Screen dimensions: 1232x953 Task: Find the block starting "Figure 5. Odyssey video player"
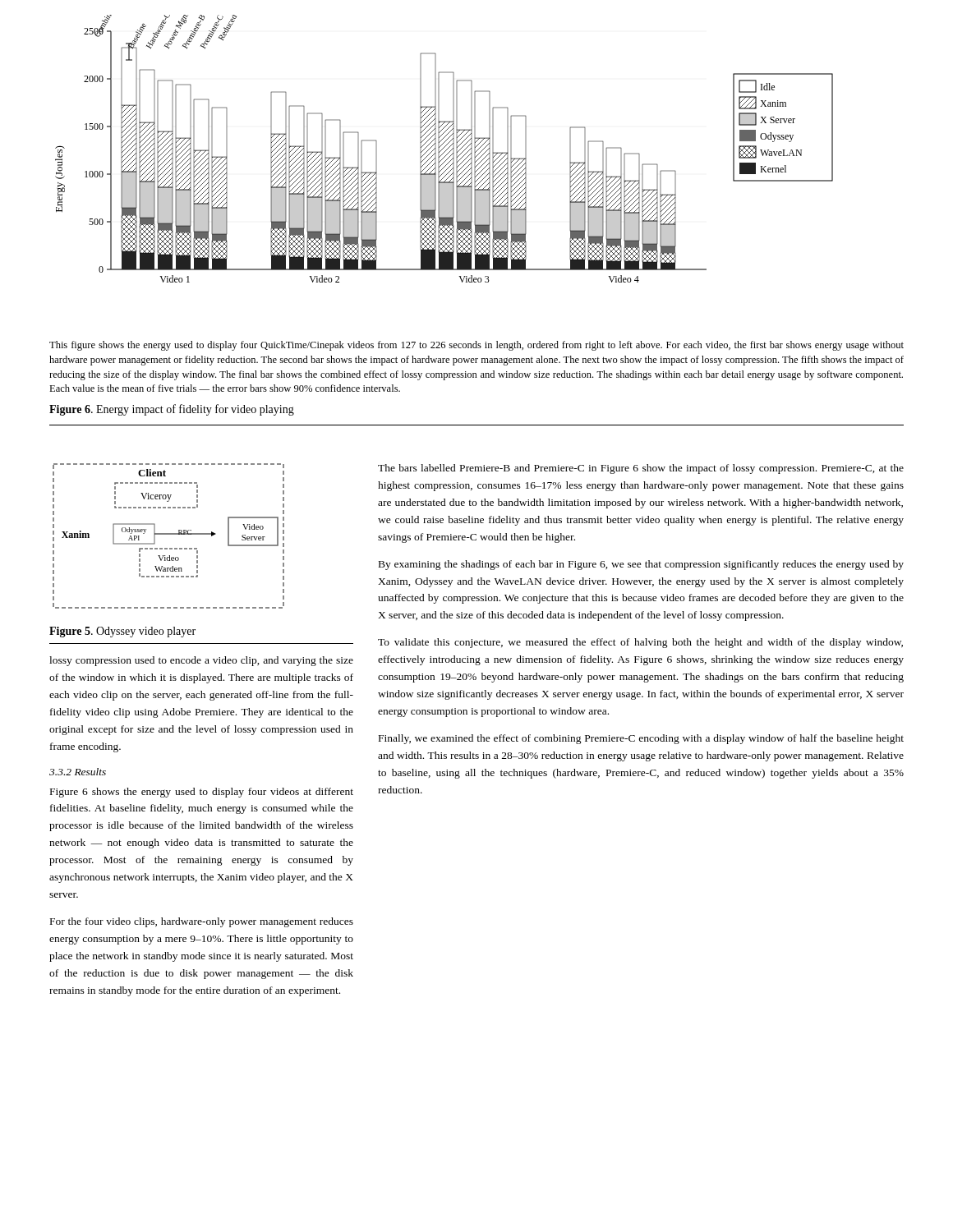[123, 631]
